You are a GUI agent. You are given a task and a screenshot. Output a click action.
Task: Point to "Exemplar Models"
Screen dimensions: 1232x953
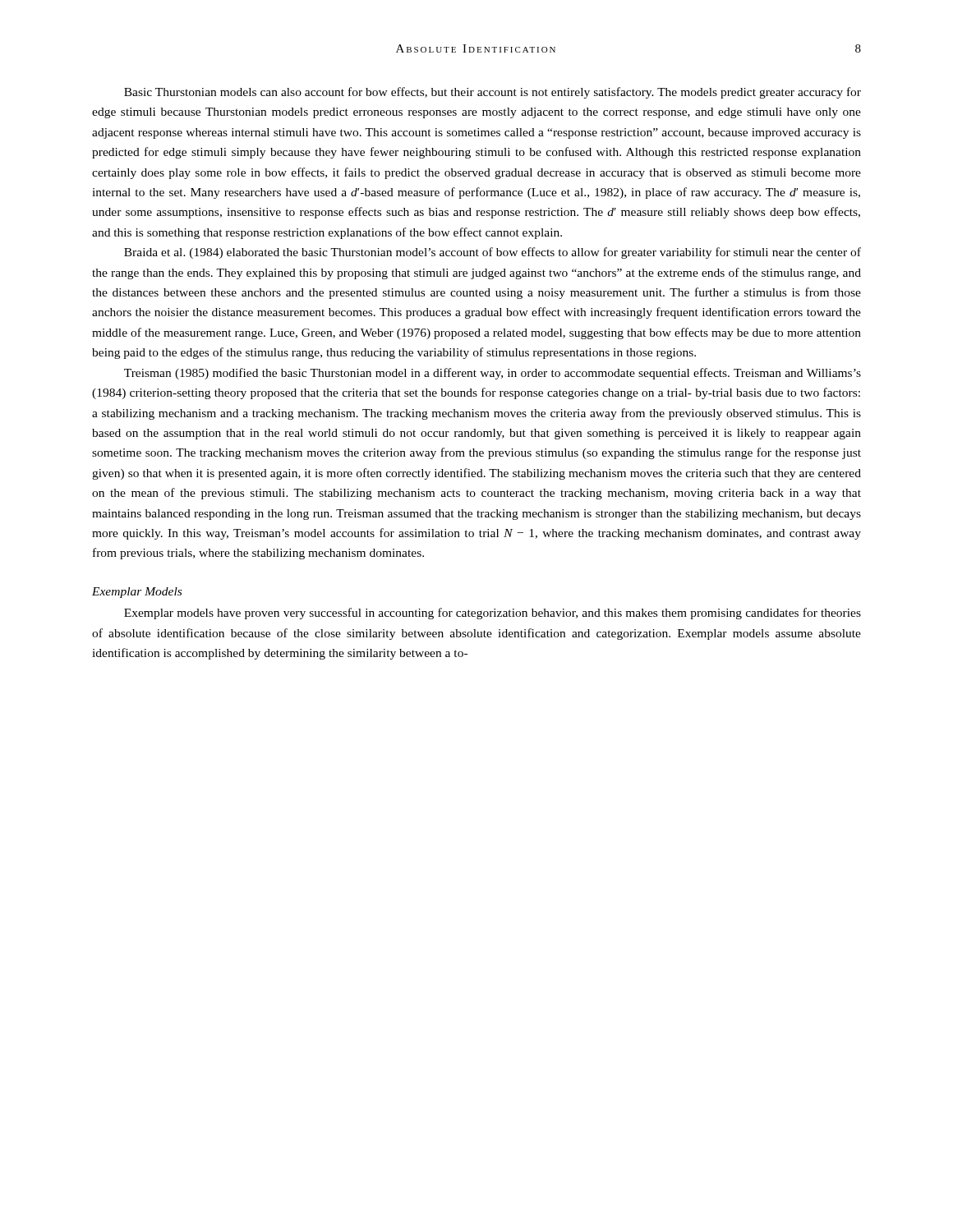[137, 593]
